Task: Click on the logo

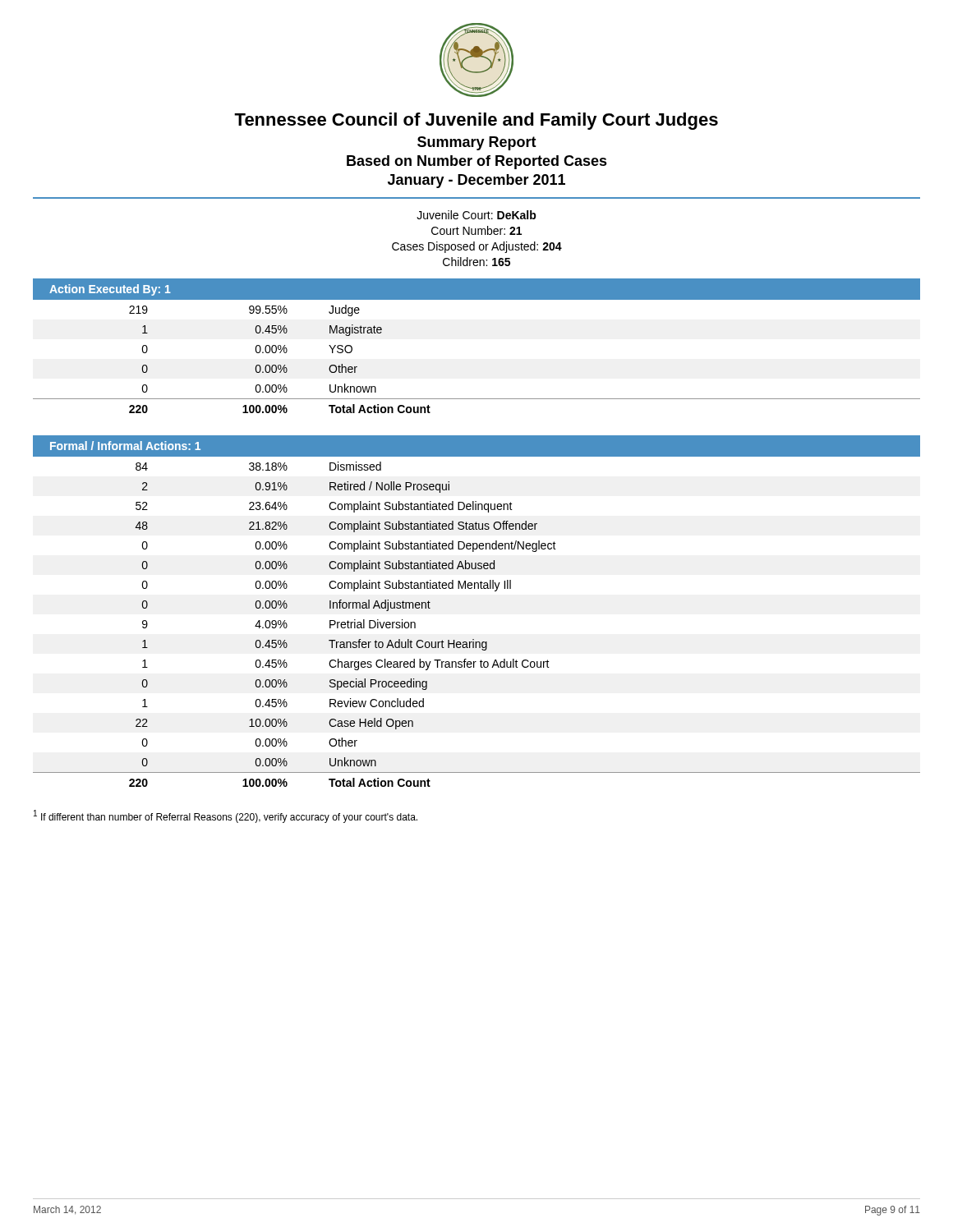Action: pos(476,53)
